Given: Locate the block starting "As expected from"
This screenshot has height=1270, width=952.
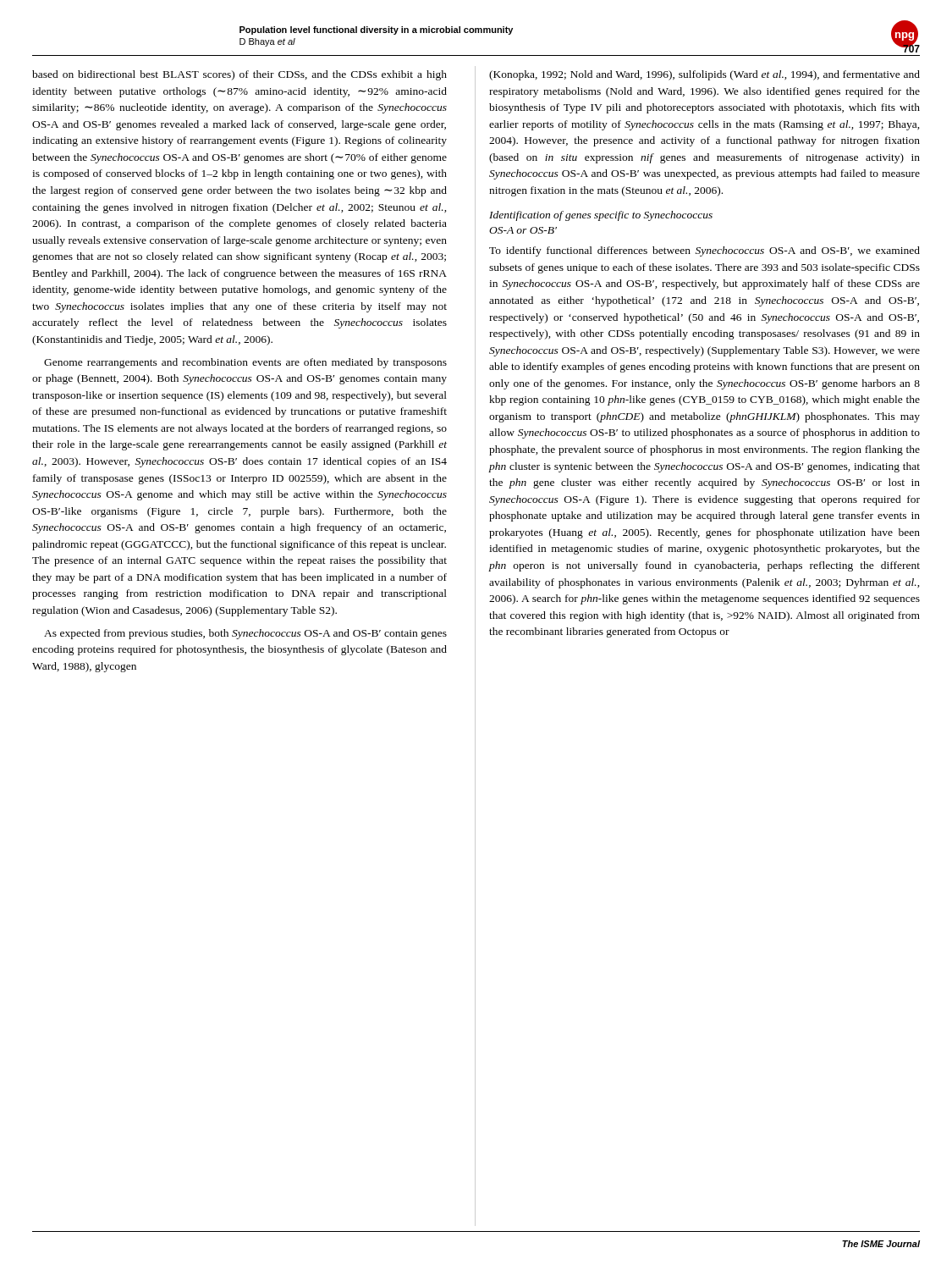Looking at the screenshot, I should pyautogui.click(x=239, y=649).
